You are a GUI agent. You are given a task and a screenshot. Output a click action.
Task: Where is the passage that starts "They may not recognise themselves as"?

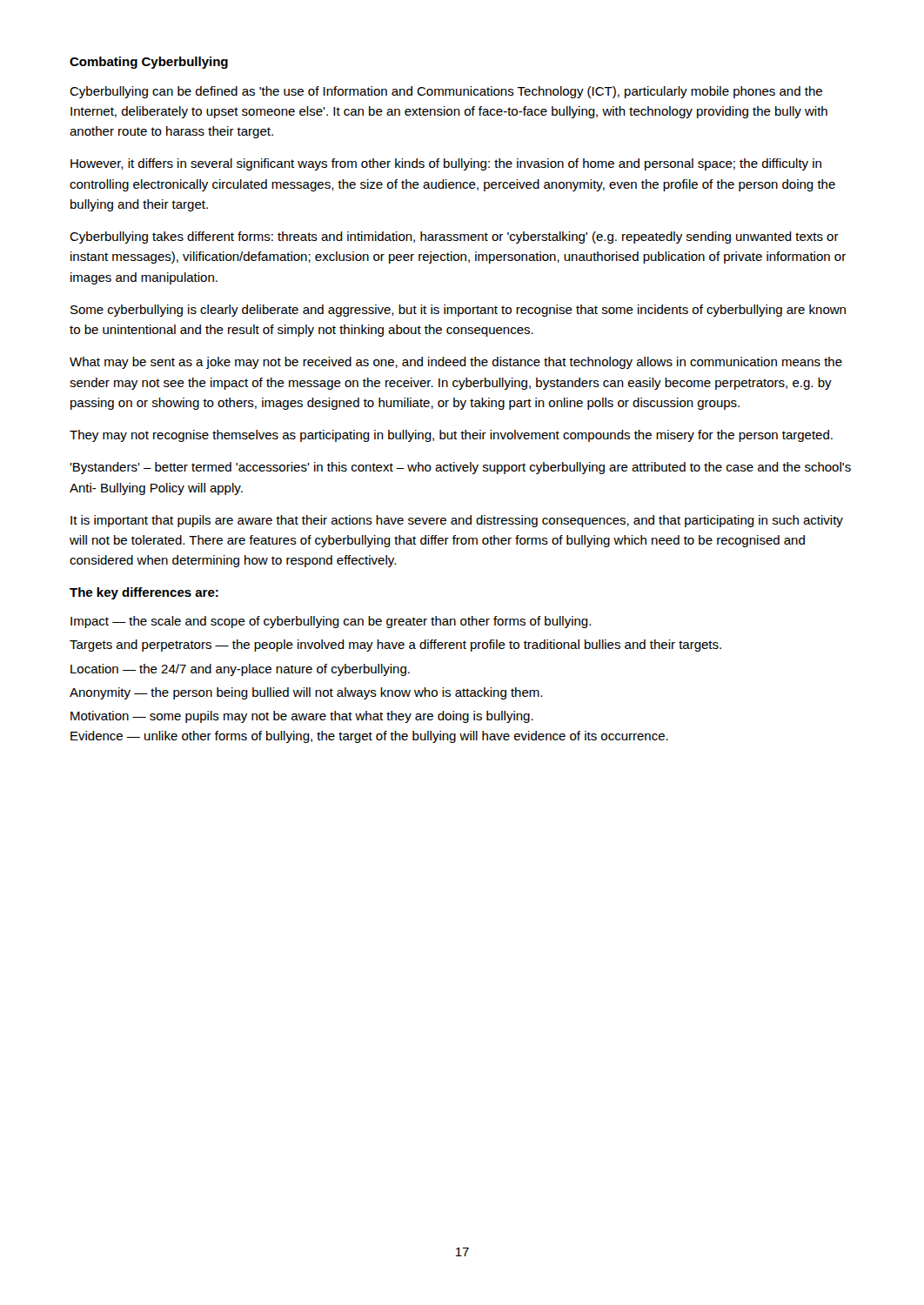click(452, 435)
